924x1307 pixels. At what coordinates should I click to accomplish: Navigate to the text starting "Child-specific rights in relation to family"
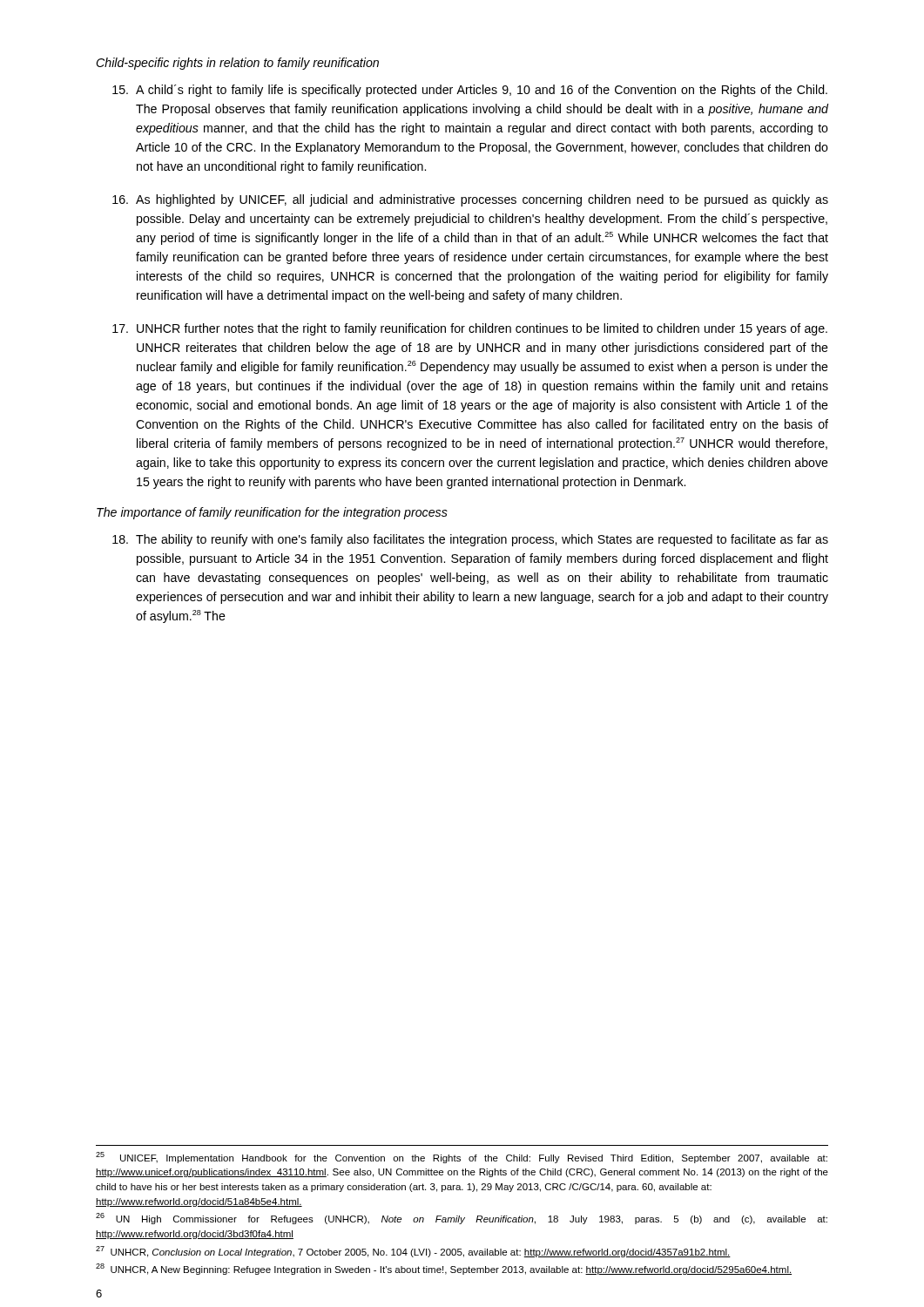[x=238, y=63]
